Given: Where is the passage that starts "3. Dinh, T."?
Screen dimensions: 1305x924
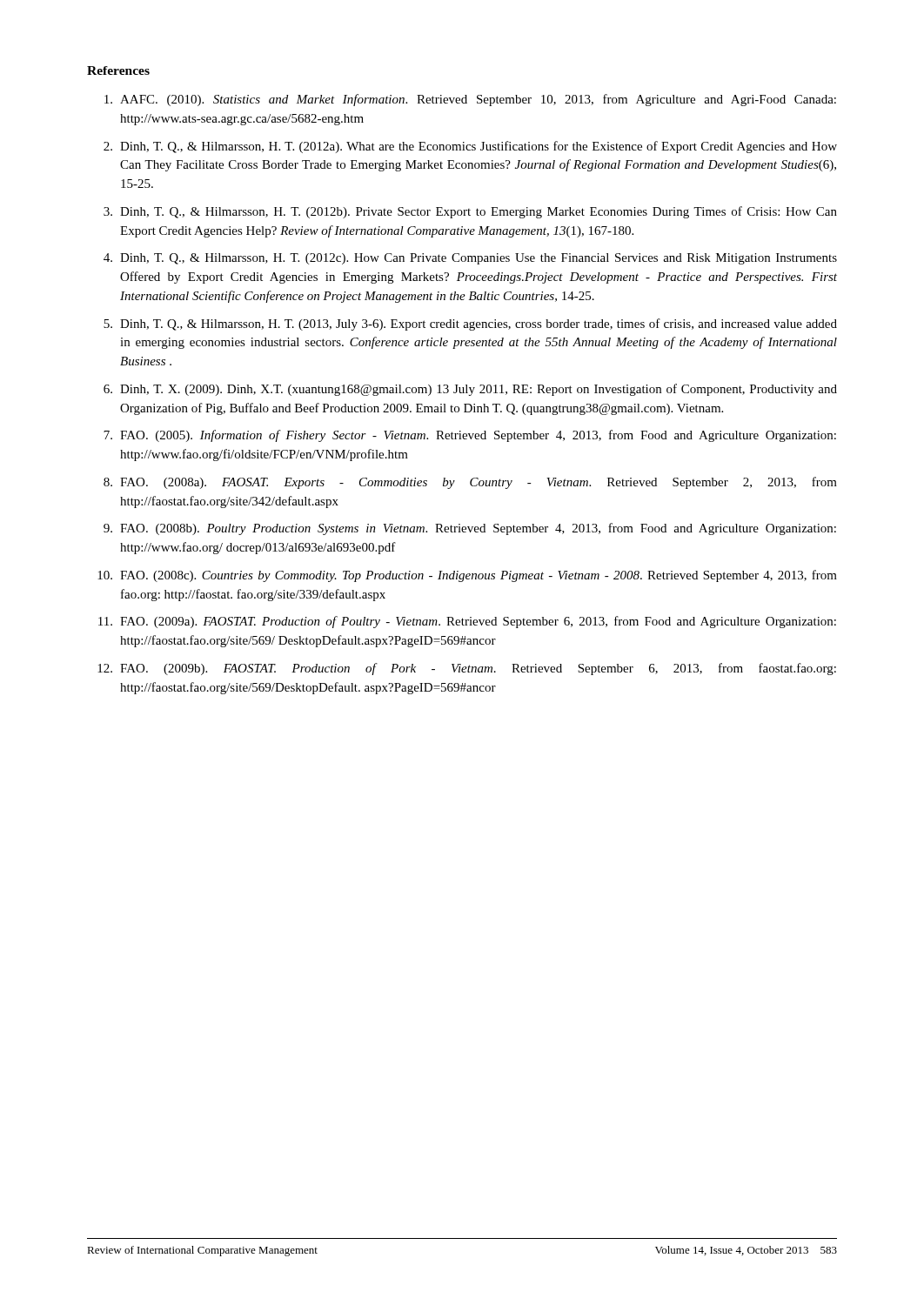Looking at the screenshot, I should pyautogui.click(x=462, y=221).
